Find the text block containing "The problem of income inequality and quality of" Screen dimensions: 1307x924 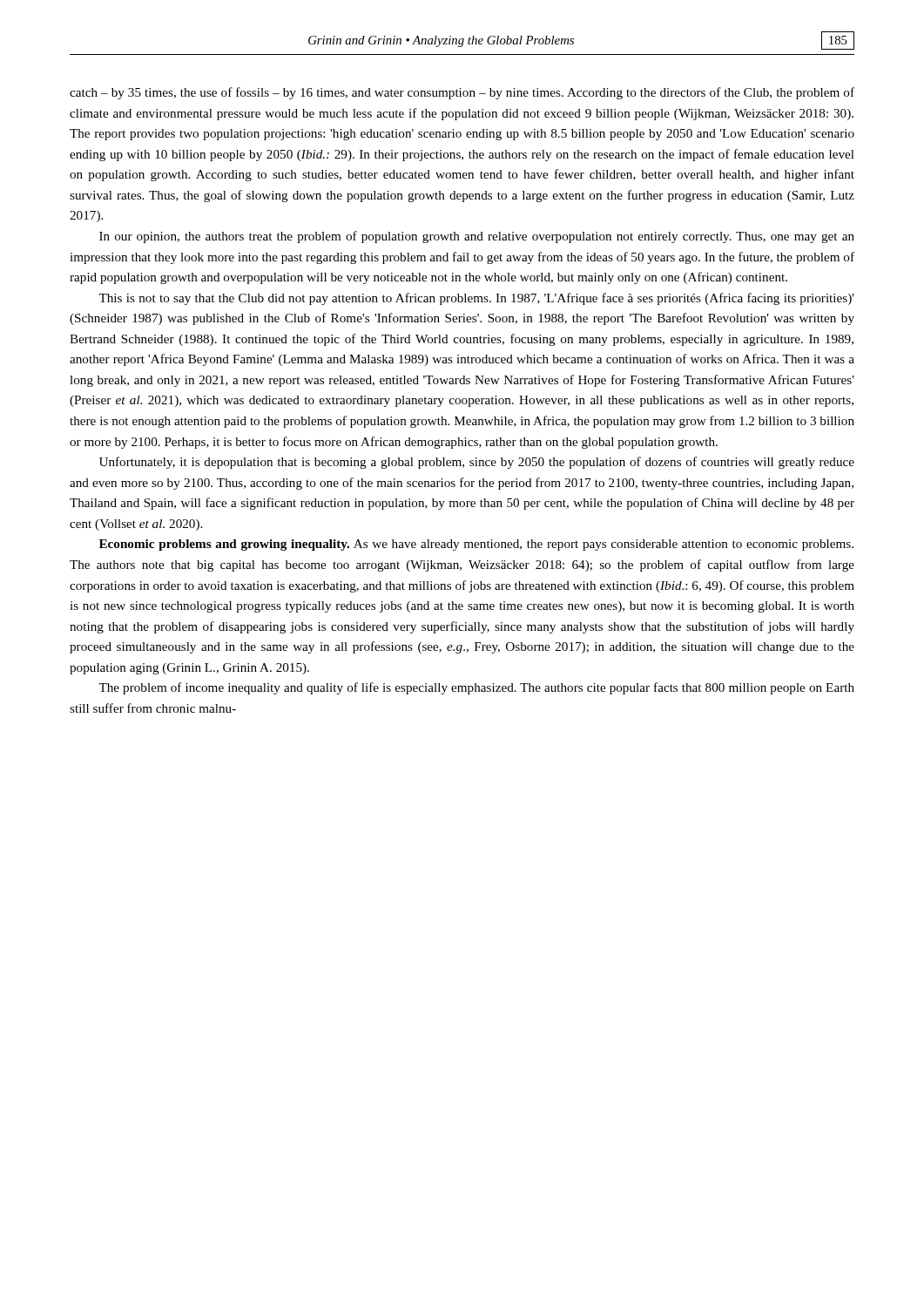click(462, 698)
